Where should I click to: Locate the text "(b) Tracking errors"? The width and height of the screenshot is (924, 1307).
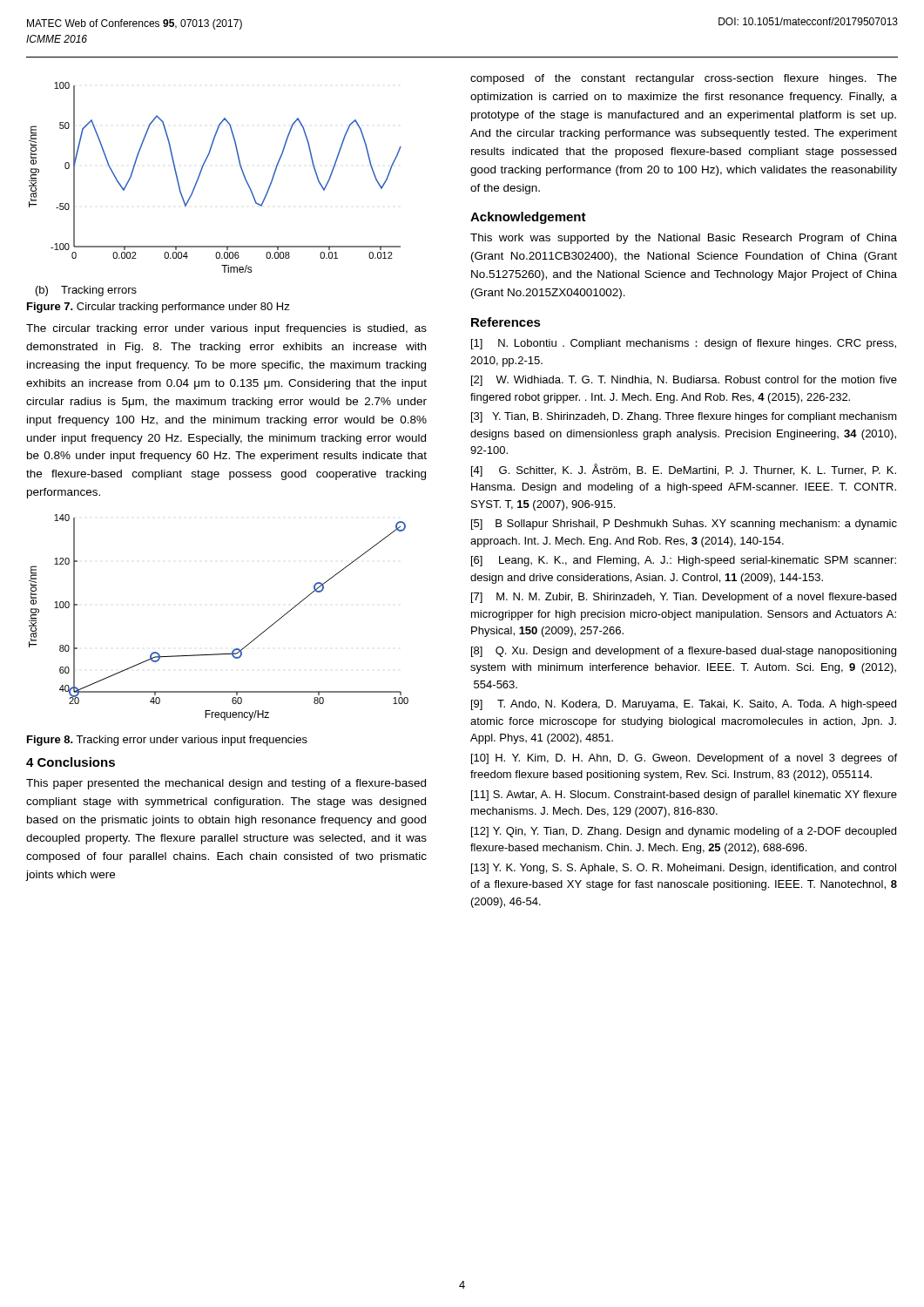(x=86, y=290)
